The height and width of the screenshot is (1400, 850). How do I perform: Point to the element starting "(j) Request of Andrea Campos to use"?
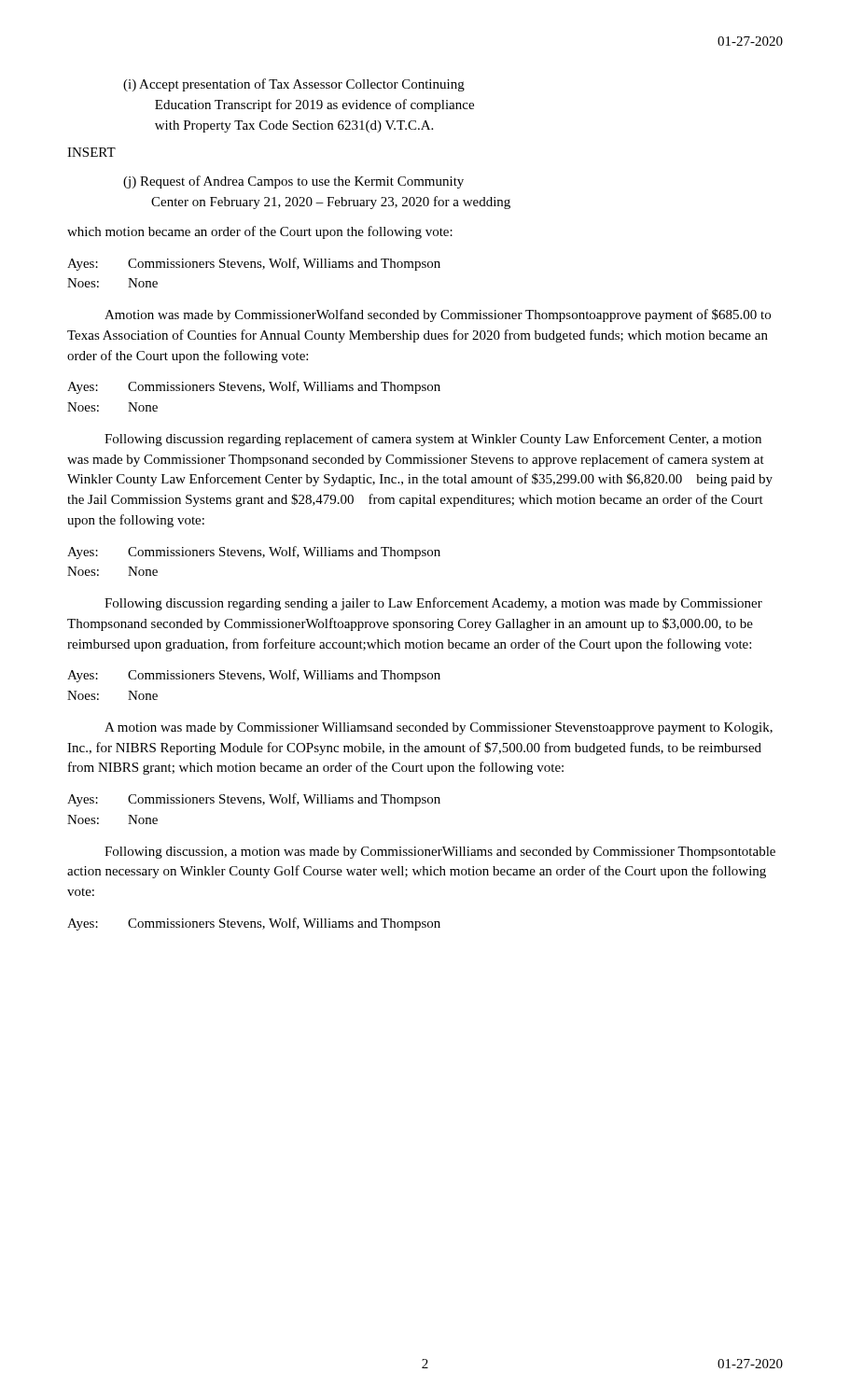[453, 192]
